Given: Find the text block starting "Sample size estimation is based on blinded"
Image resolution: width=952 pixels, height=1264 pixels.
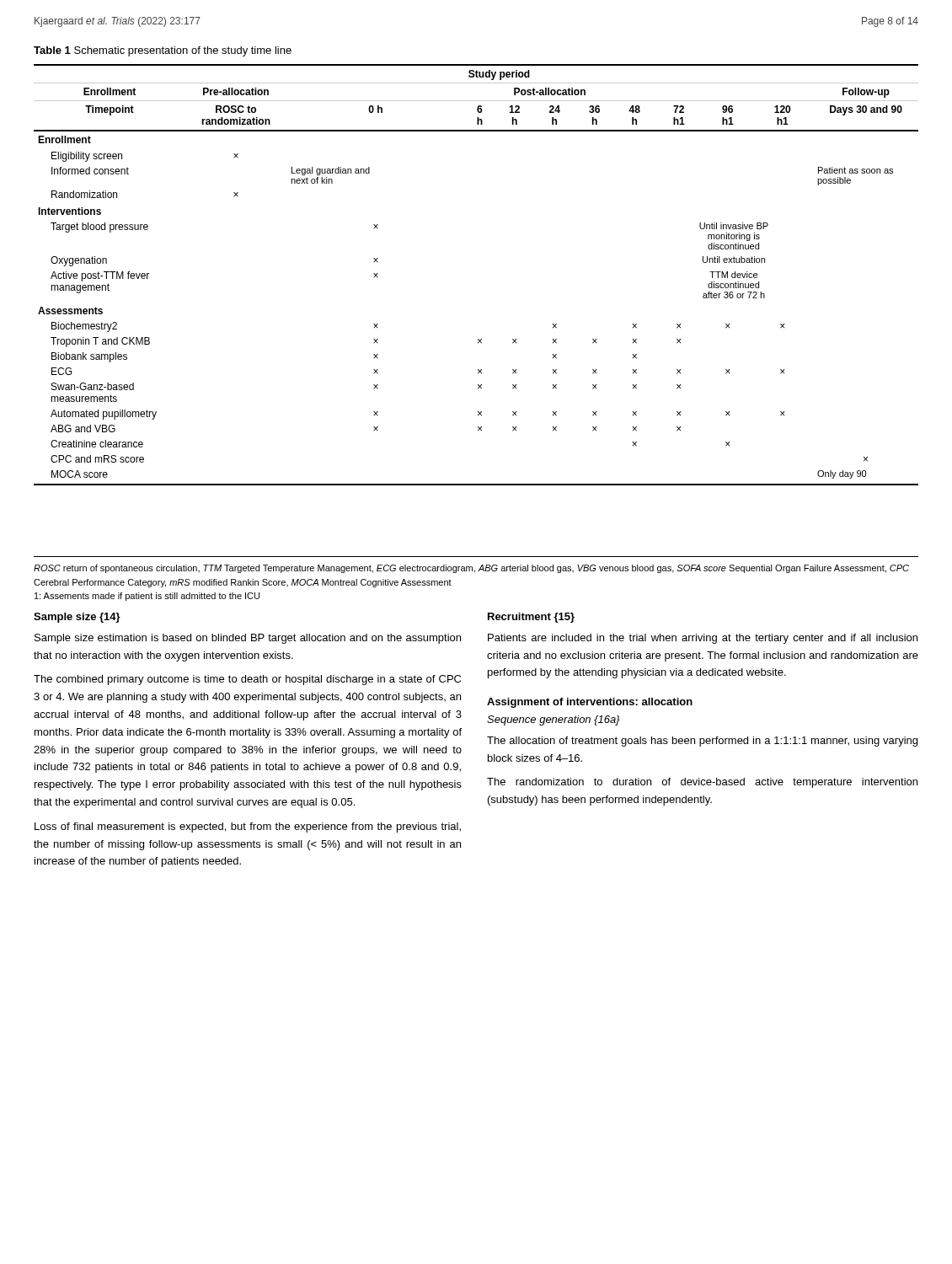Looking at the screenshot, I should pos(248,750).
